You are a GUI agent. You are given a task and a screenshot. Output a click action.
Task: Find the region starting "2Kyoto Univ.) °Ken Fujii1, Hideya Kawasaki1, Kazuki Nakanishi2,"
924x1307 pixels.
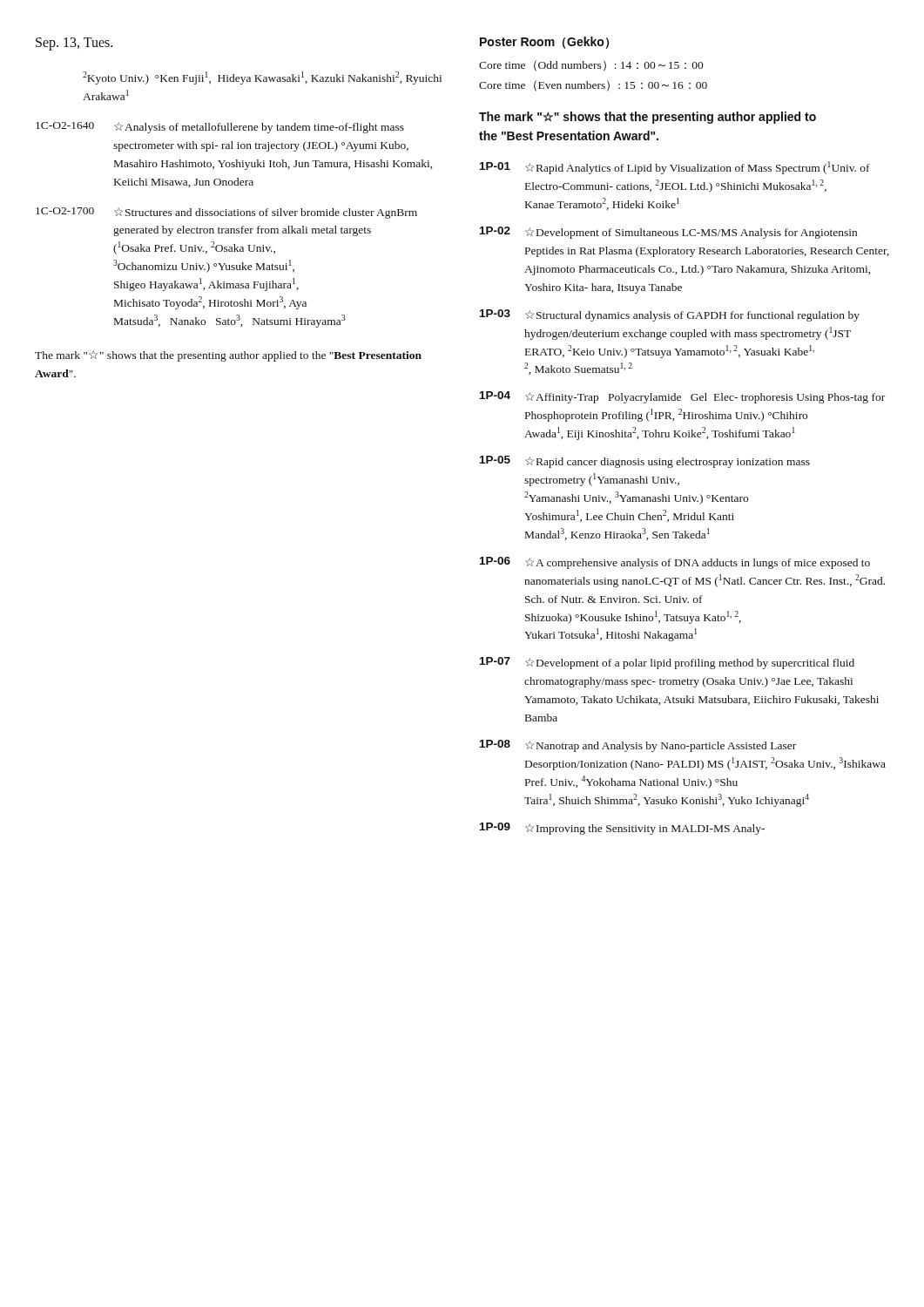click(x=262, y=86)
